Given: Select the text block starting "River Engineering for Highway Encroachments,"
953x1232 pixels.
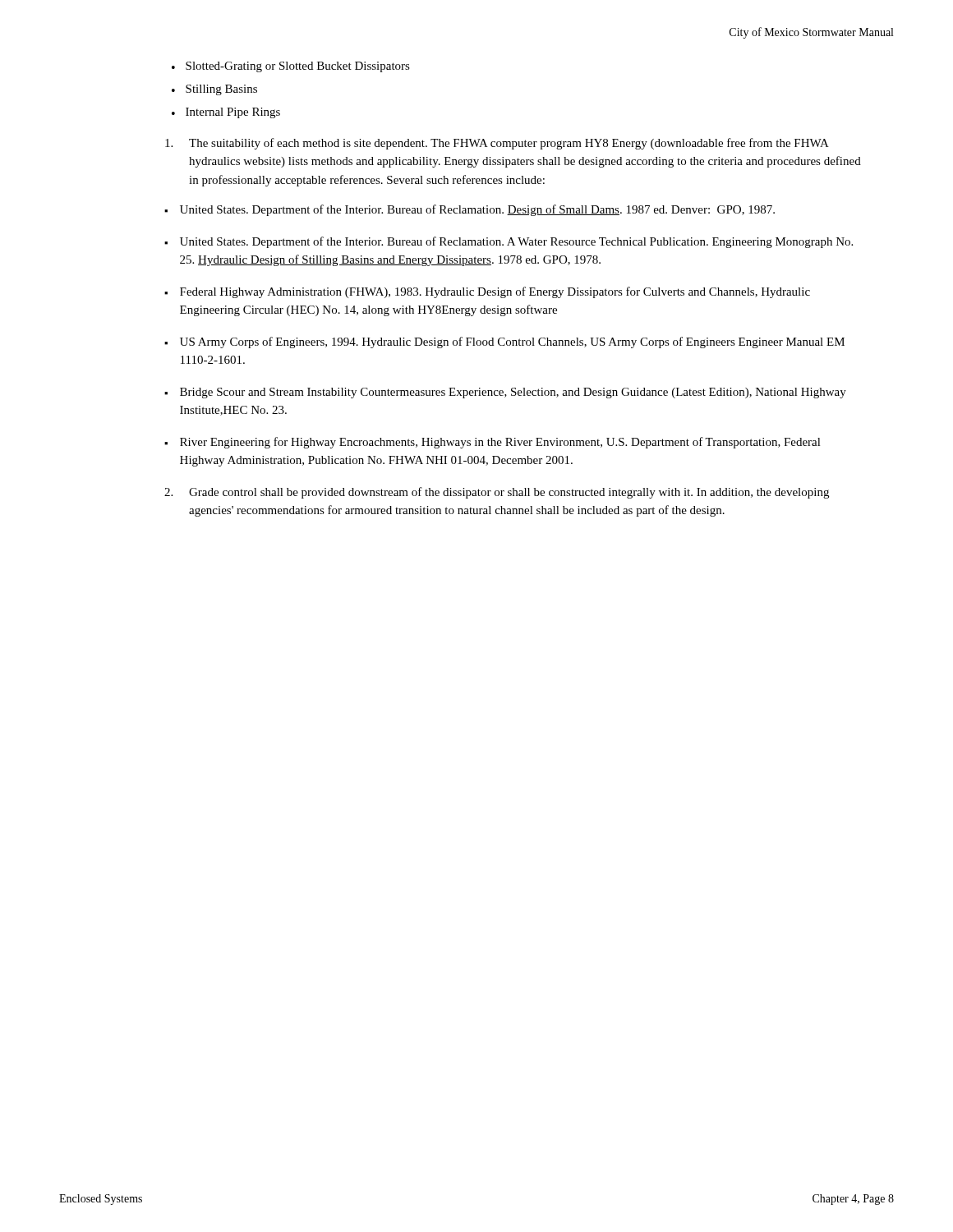Looking at the screenshot, I should coord(521,451).
